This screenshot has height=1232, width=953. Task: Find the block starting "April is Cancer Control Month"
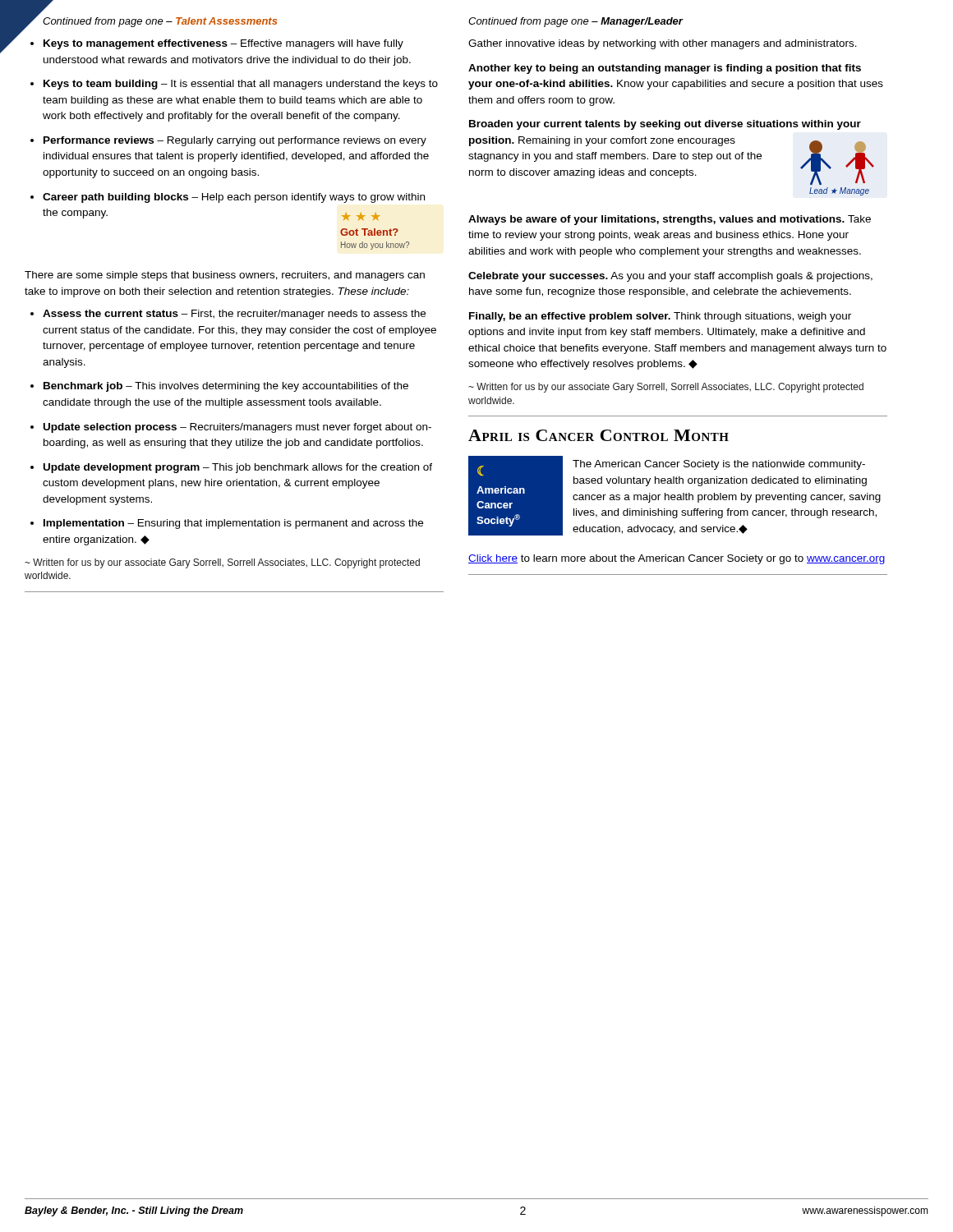tap(599, 435)
